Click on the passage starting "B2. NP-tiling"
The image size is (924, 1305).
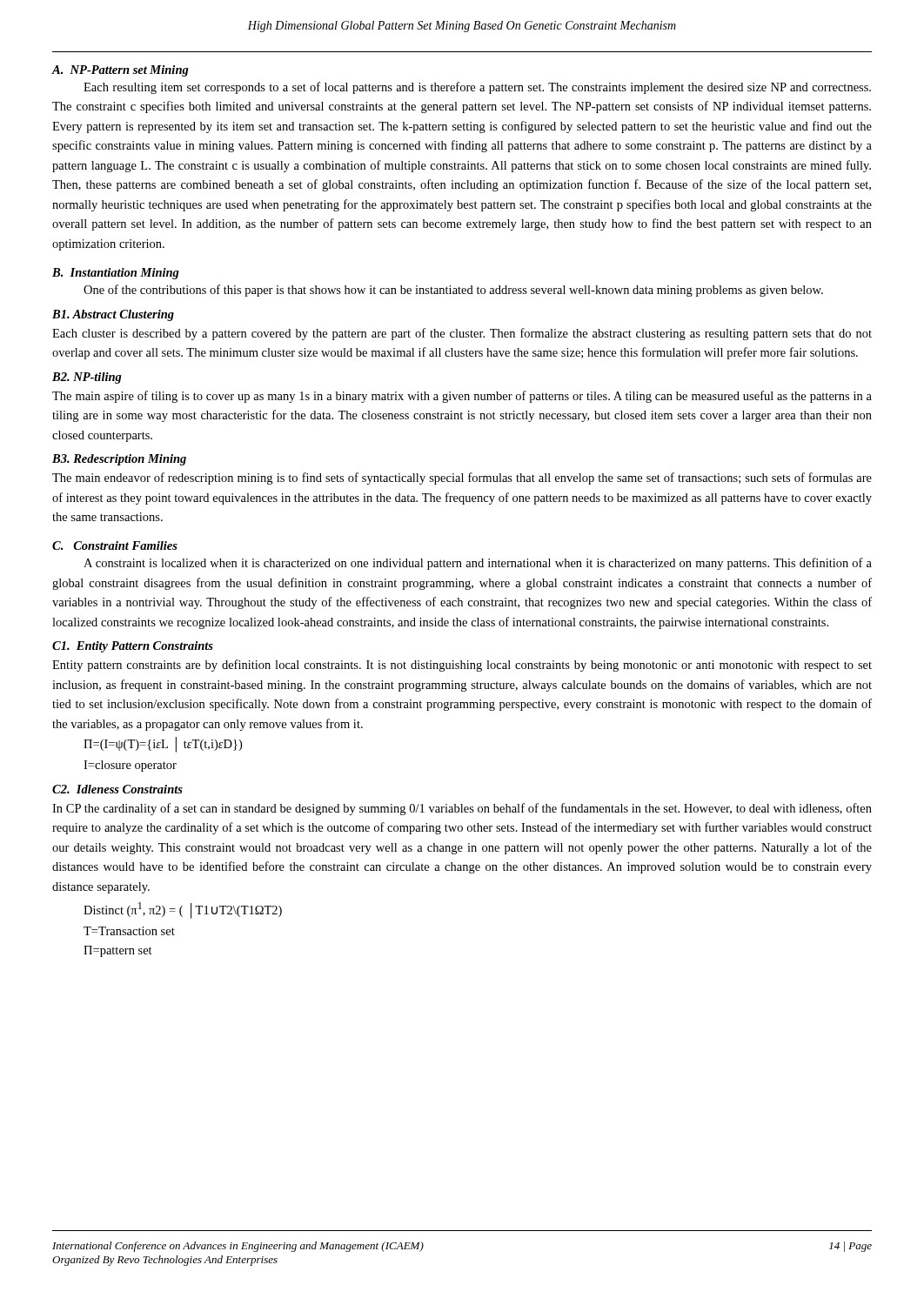(87, 376)
